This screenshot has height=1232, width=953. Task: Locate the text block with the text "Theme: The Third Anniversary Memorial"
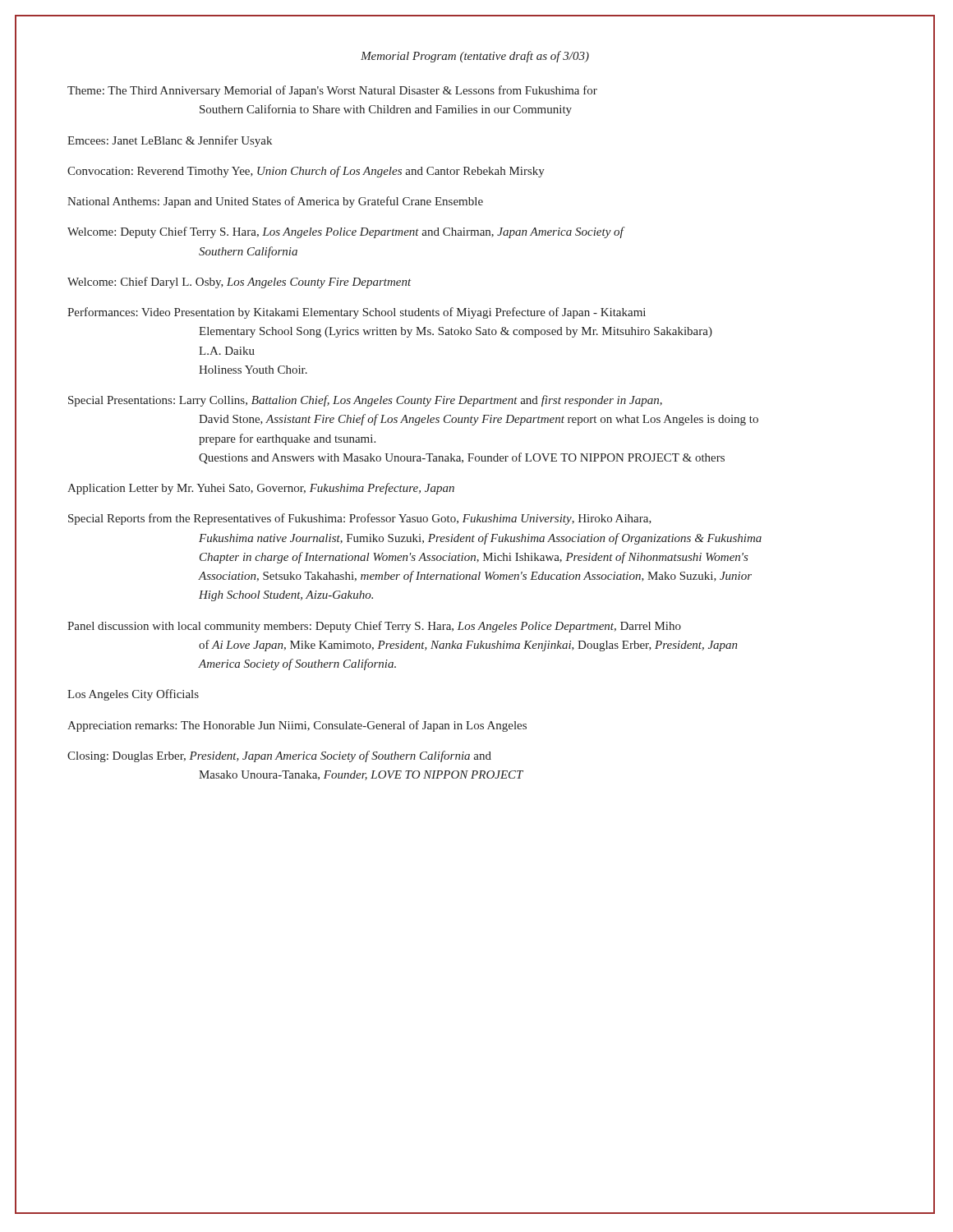[x=475, y=102]
